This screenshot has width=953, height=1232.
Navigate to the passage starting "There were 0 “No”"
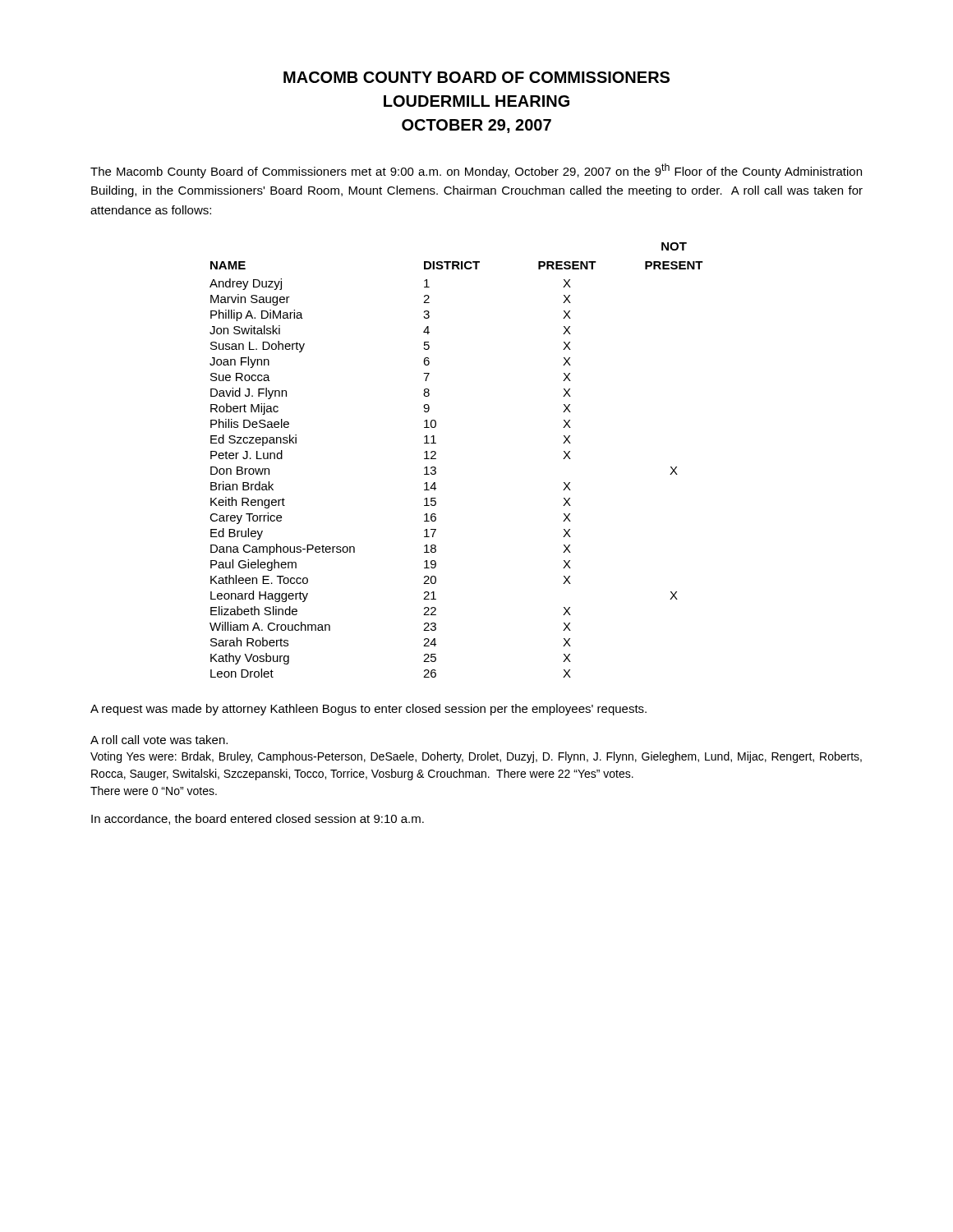[x=154, y=791]
